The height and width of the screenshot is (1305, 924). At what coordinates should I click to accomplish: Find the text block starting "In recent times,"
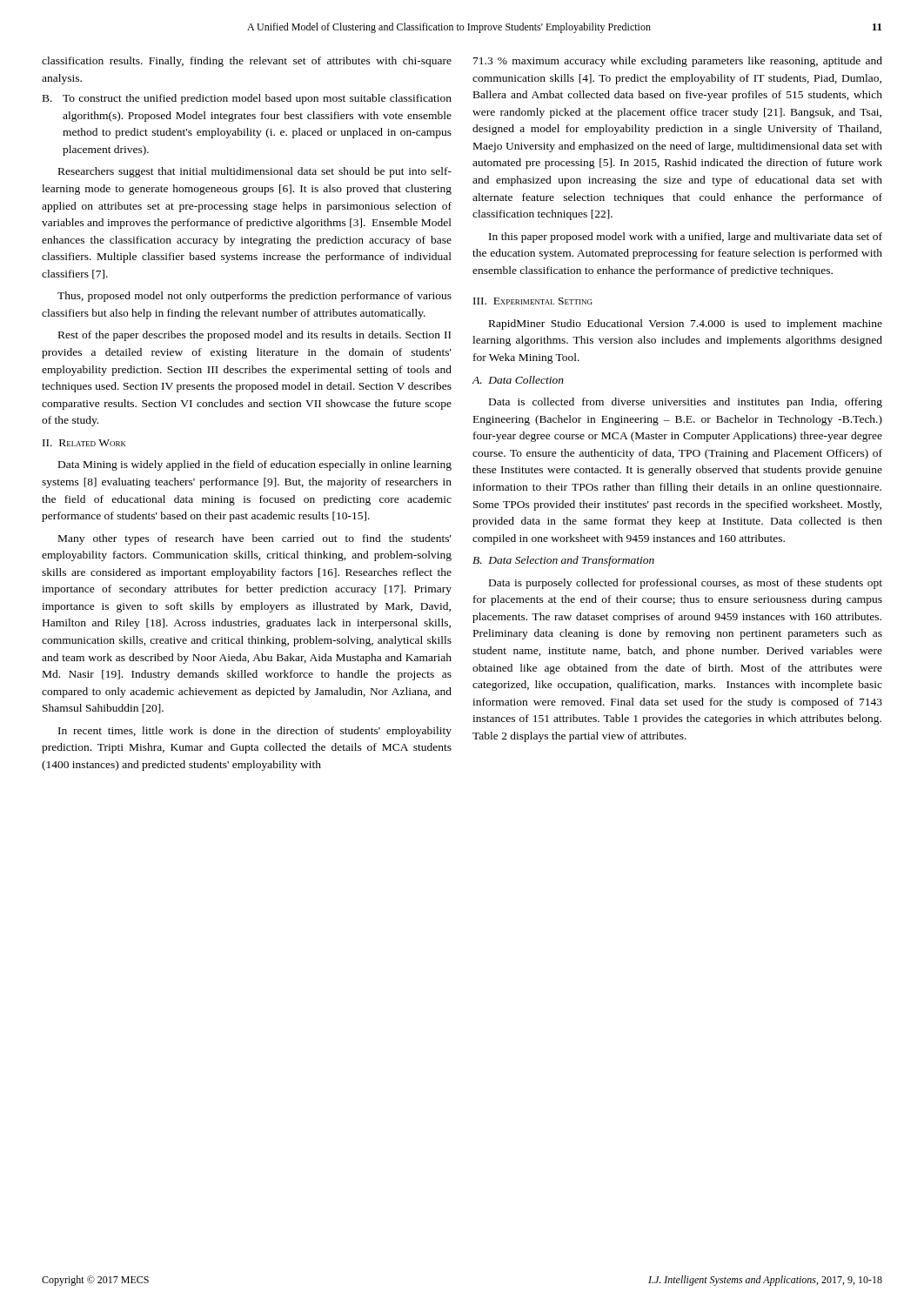(247, 747)
